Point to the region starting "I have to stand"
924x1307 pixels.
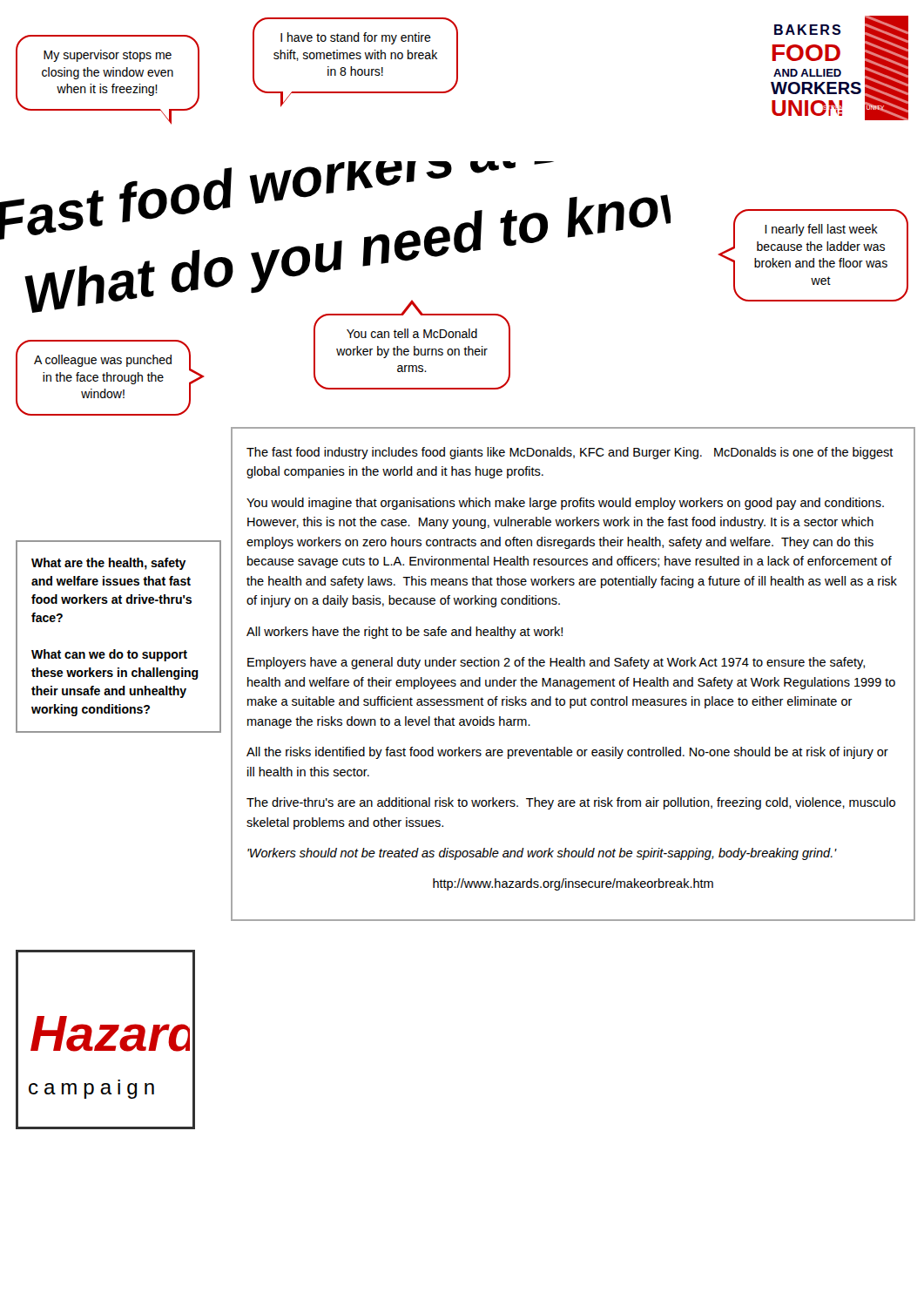coord(355,55)
